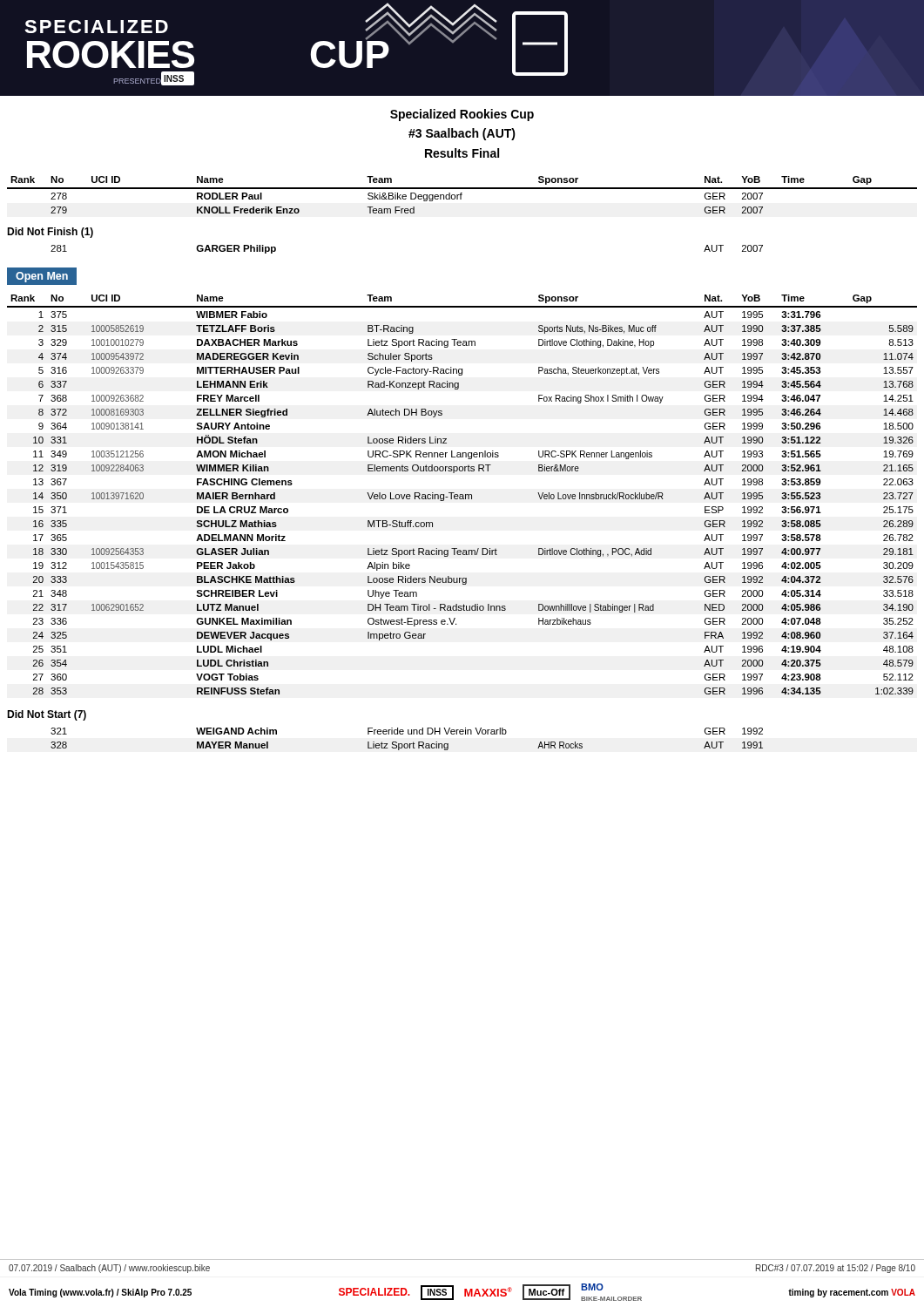Locate the block starting "Did Not Start"
Viewport: 924px width, 1307px height.
point(47,715)
